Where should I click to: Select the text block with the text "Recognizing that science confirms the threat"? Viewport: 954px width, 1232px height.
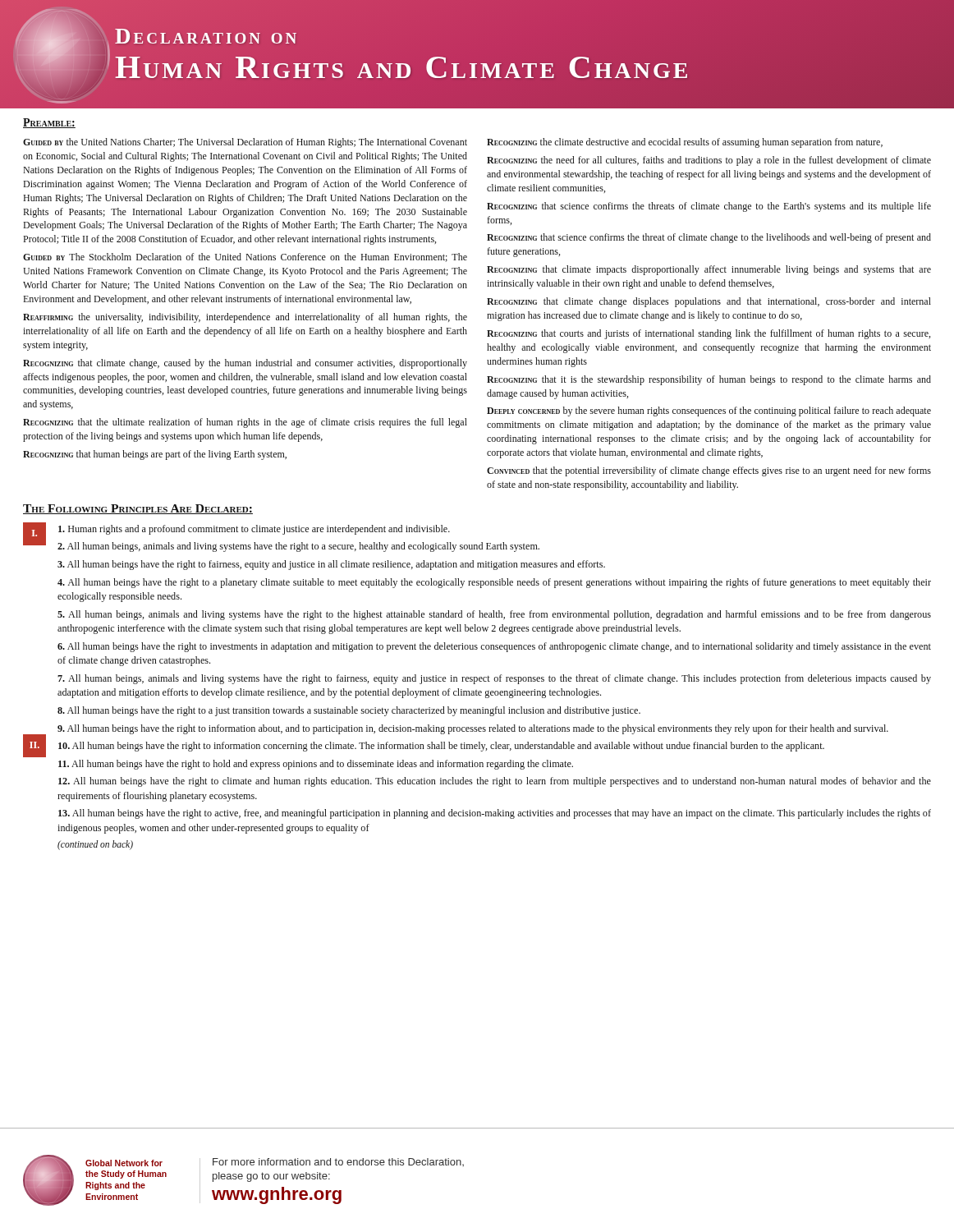pos(709,245)
